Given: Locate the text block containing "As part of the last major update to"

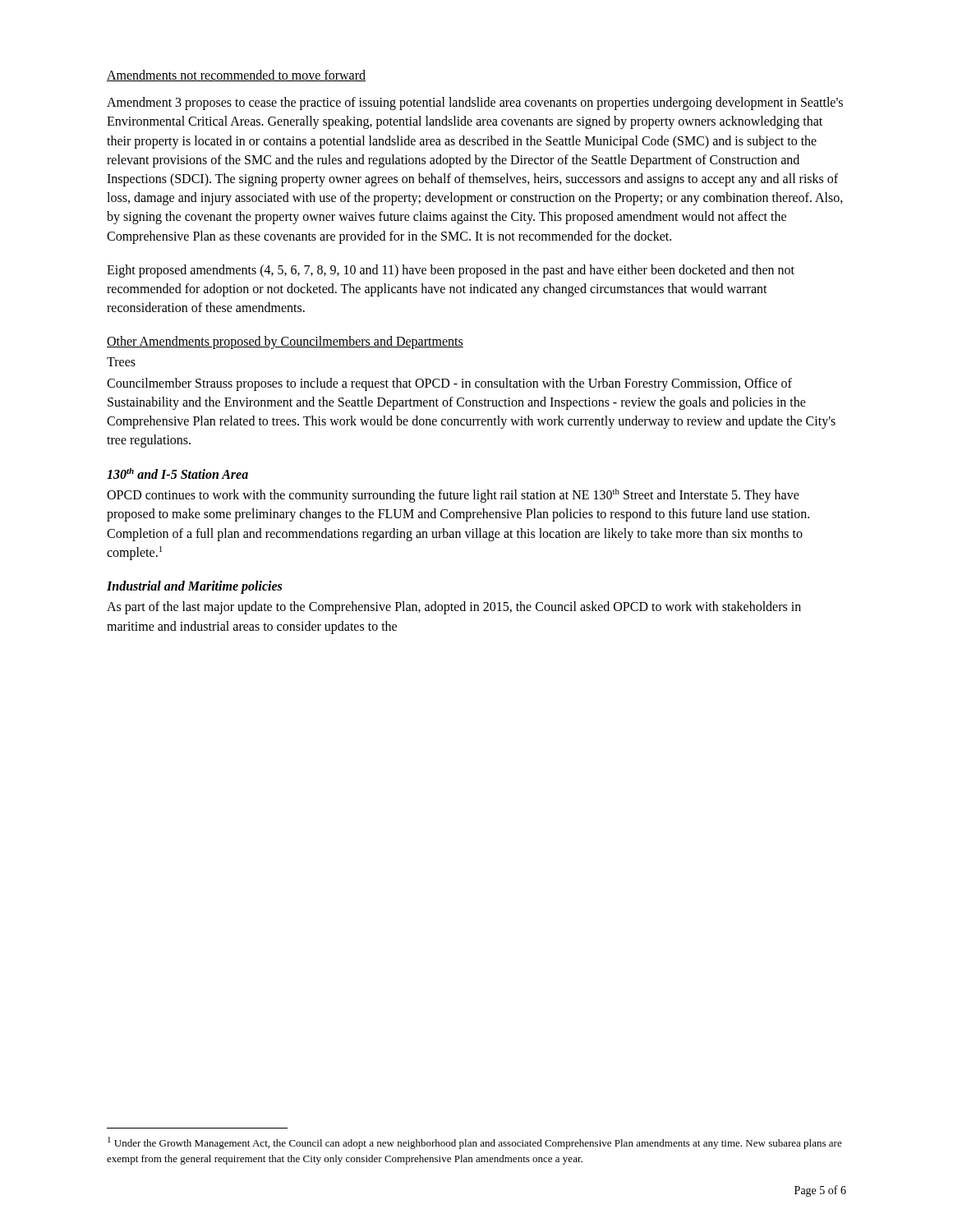Looking at the screenshot, I should [454, 616].
